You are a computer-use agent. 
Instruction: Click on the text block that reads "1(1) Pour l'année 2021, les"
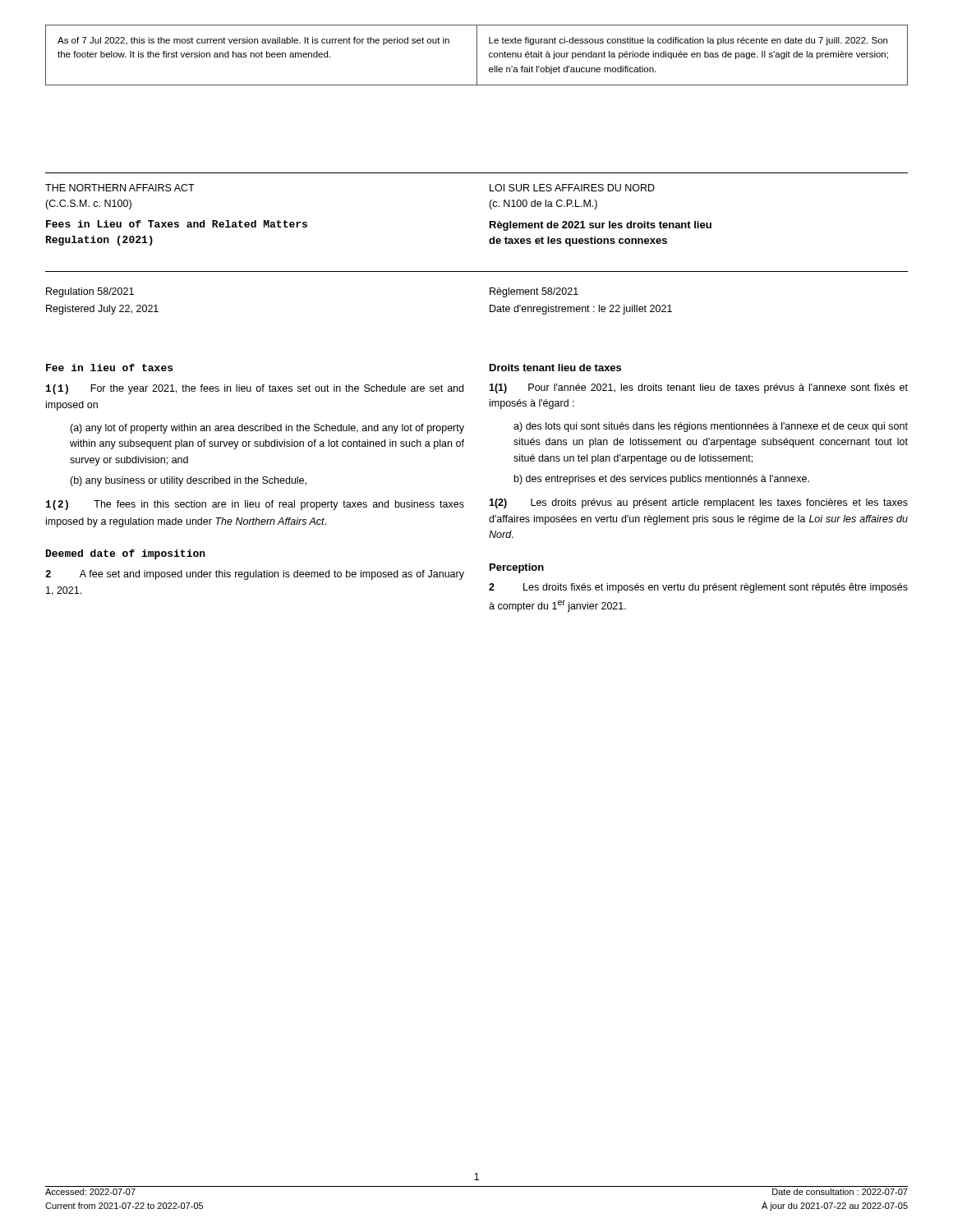[698, 396]
